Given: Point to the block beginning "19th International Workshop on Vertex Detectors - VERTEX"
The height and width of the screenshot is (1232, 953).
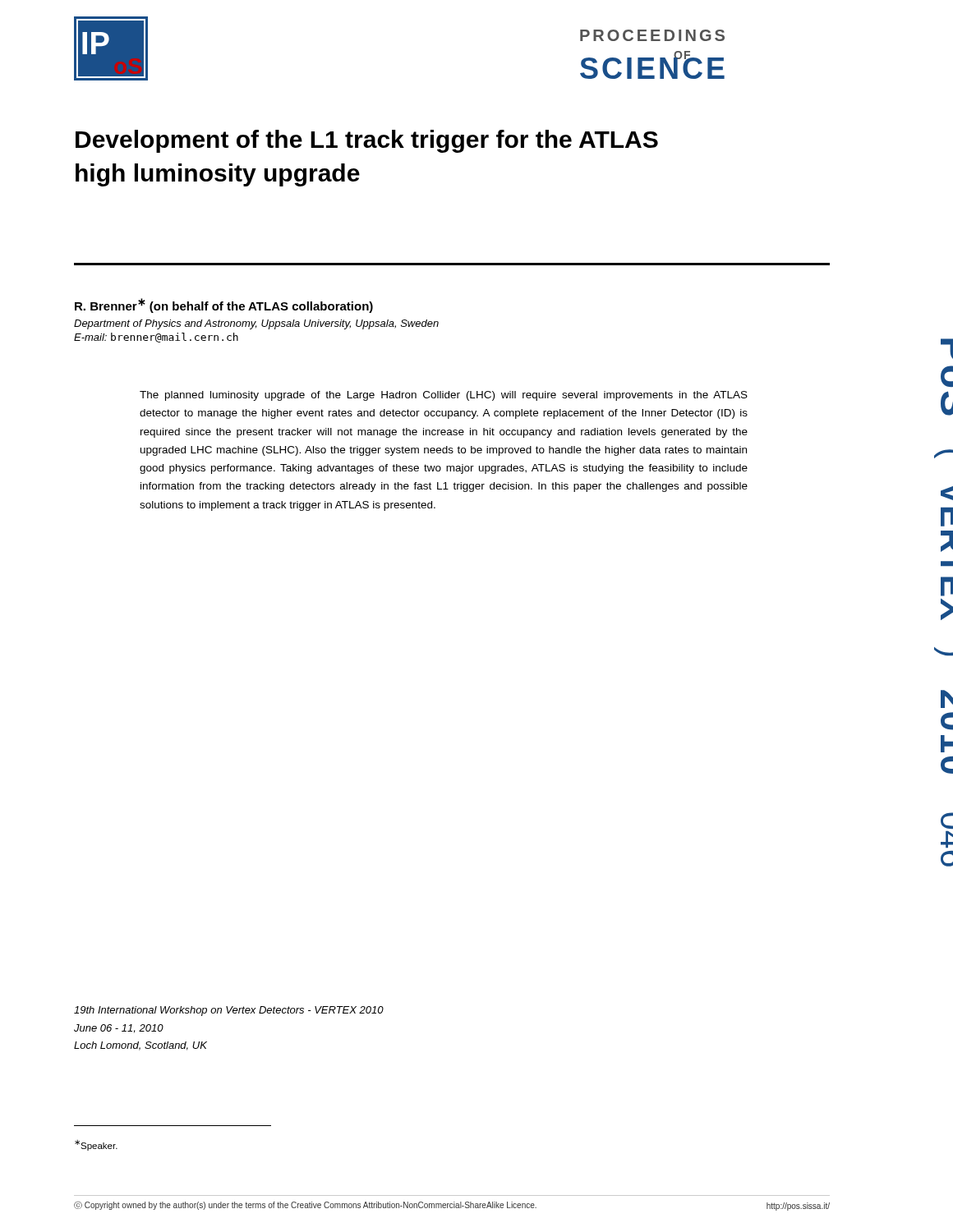Looking at the screenshot, I should point(229,1011).
